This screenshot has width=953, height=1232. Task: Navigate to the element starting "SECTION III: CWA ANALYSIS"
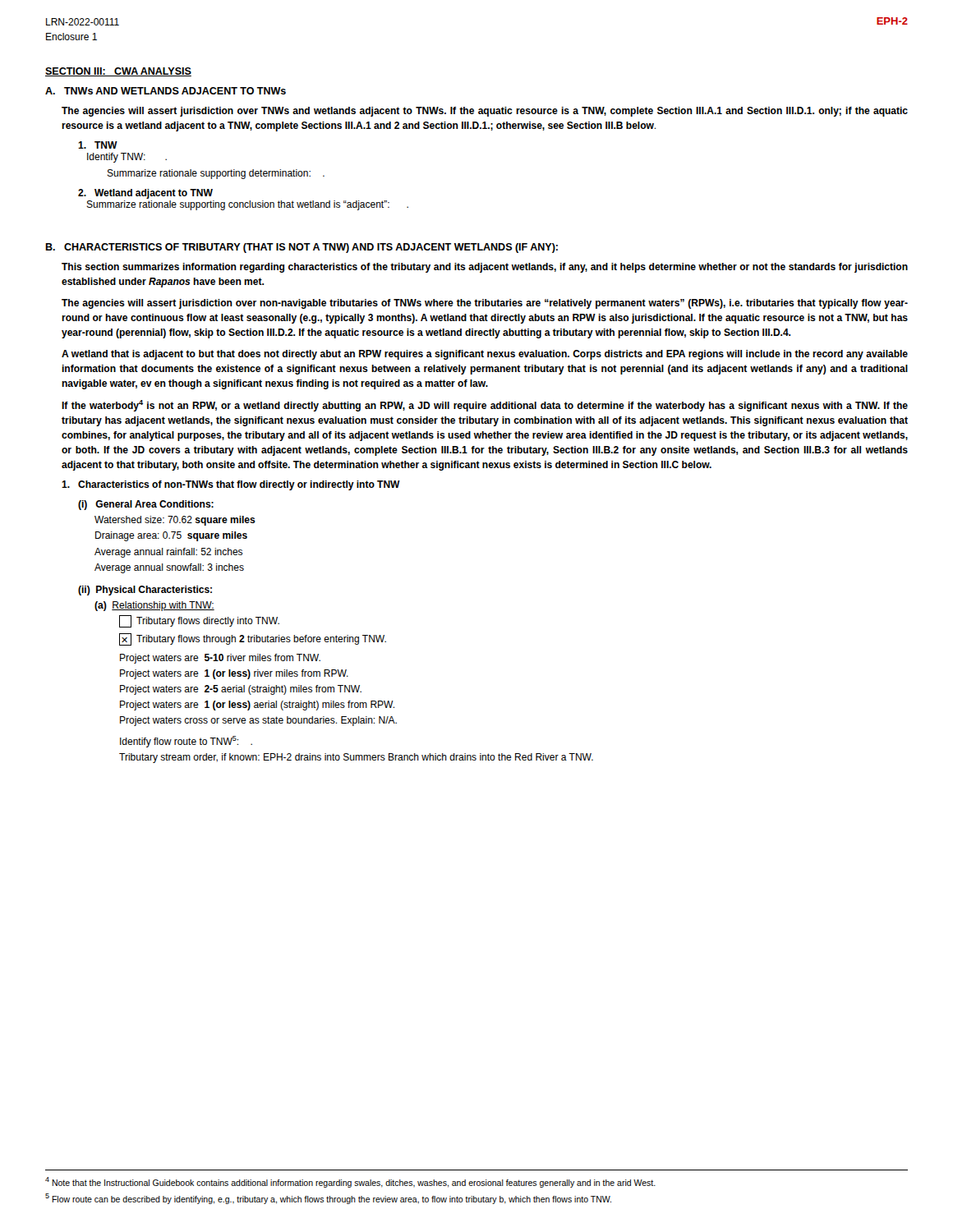pyautogui.click(x=118, y=71)
